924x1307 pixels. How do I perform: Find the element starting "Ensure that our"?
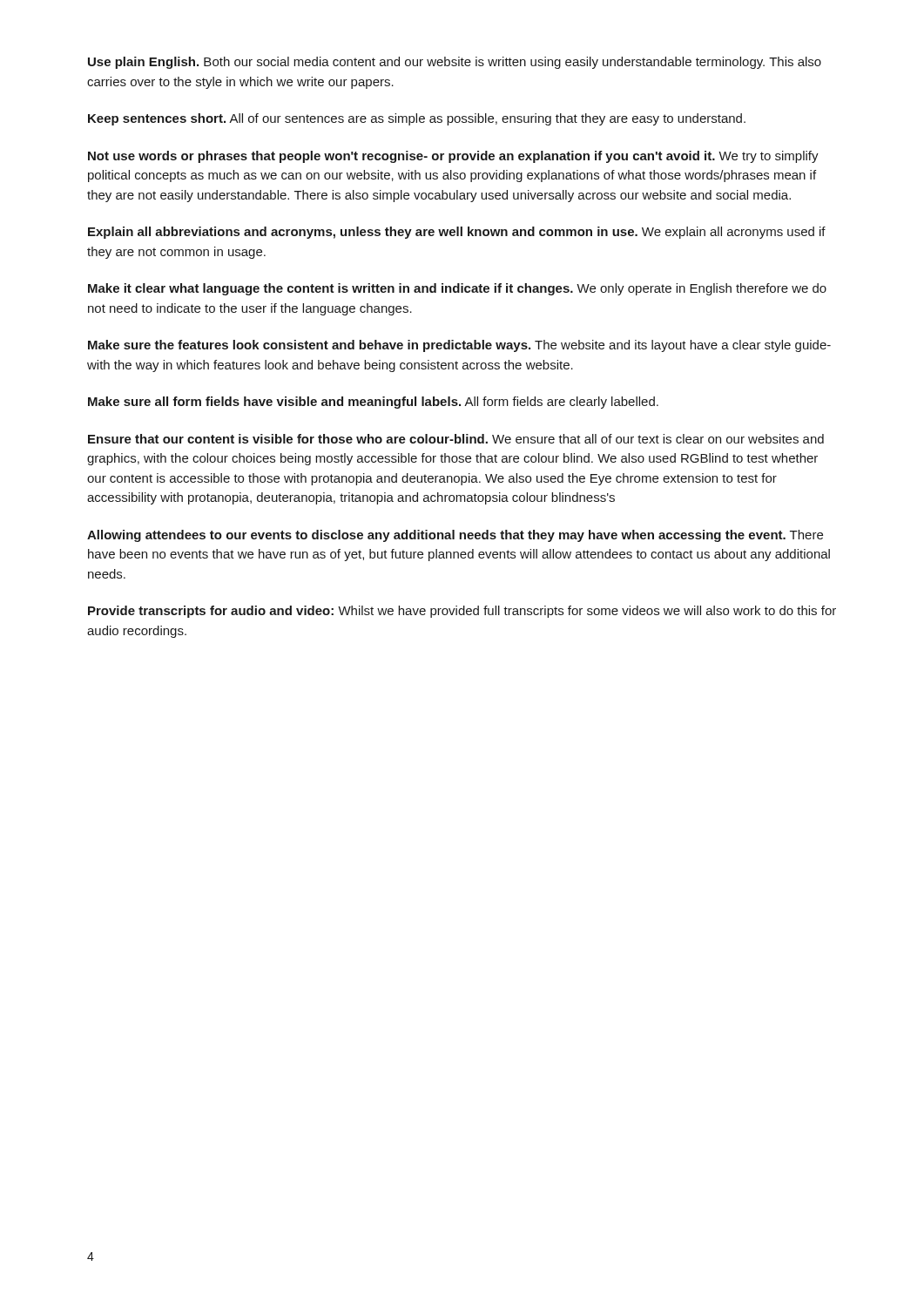click(456, 468)
